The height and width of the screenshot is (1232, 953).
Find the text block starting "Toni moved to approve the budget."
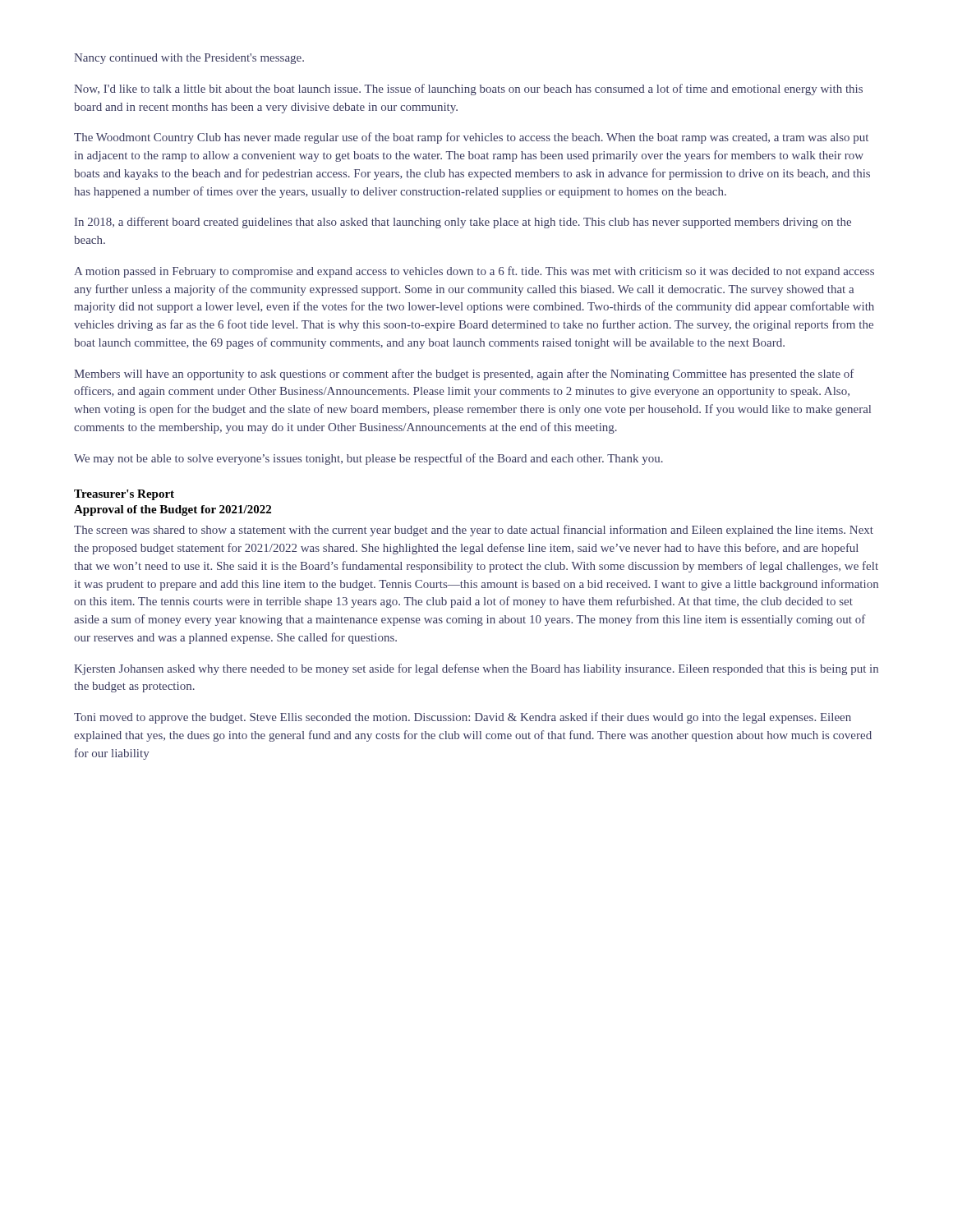click(x=473, y=735)
